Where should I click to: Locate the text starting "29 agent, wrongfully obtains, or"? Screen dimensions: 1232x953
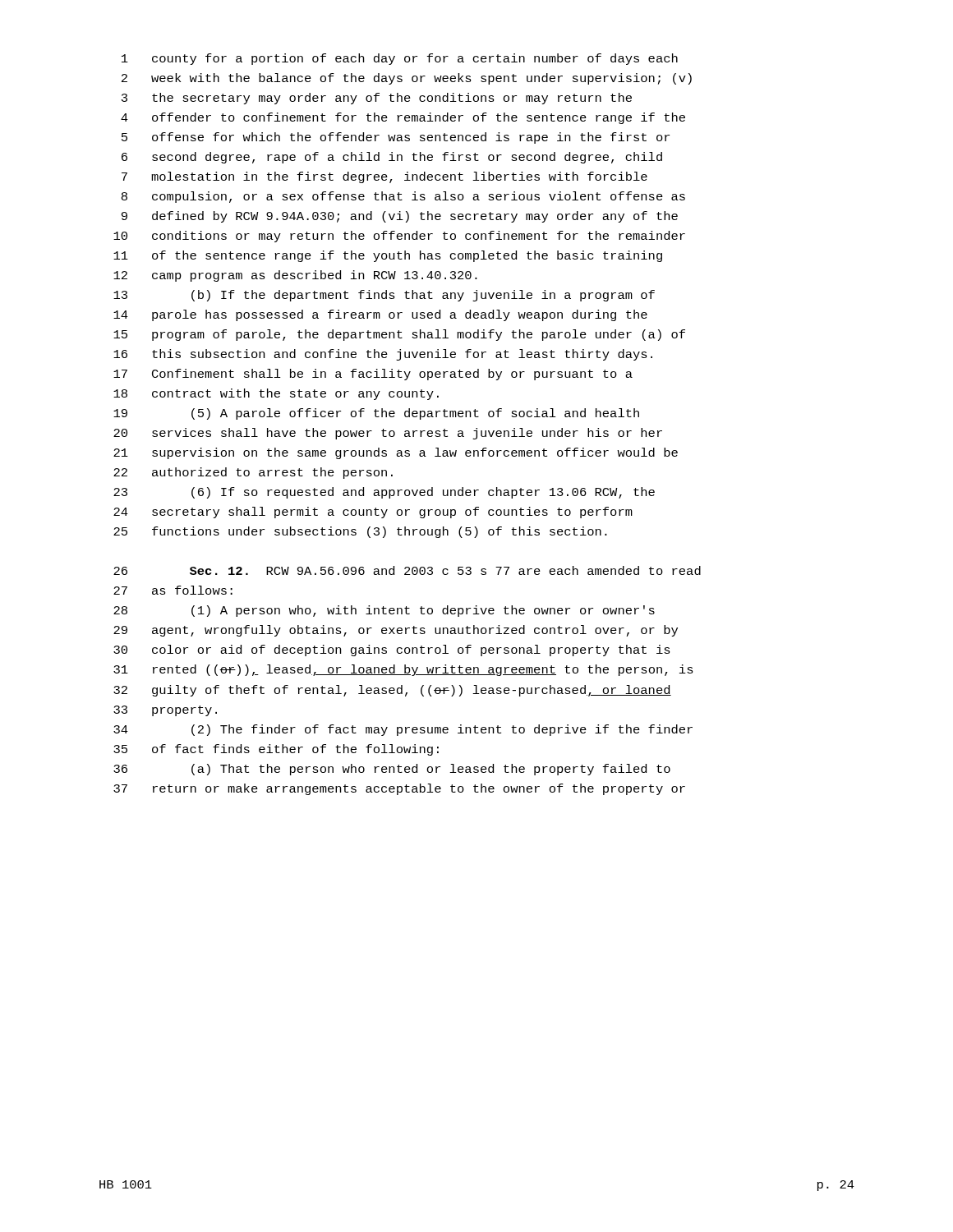pos(476,631)
